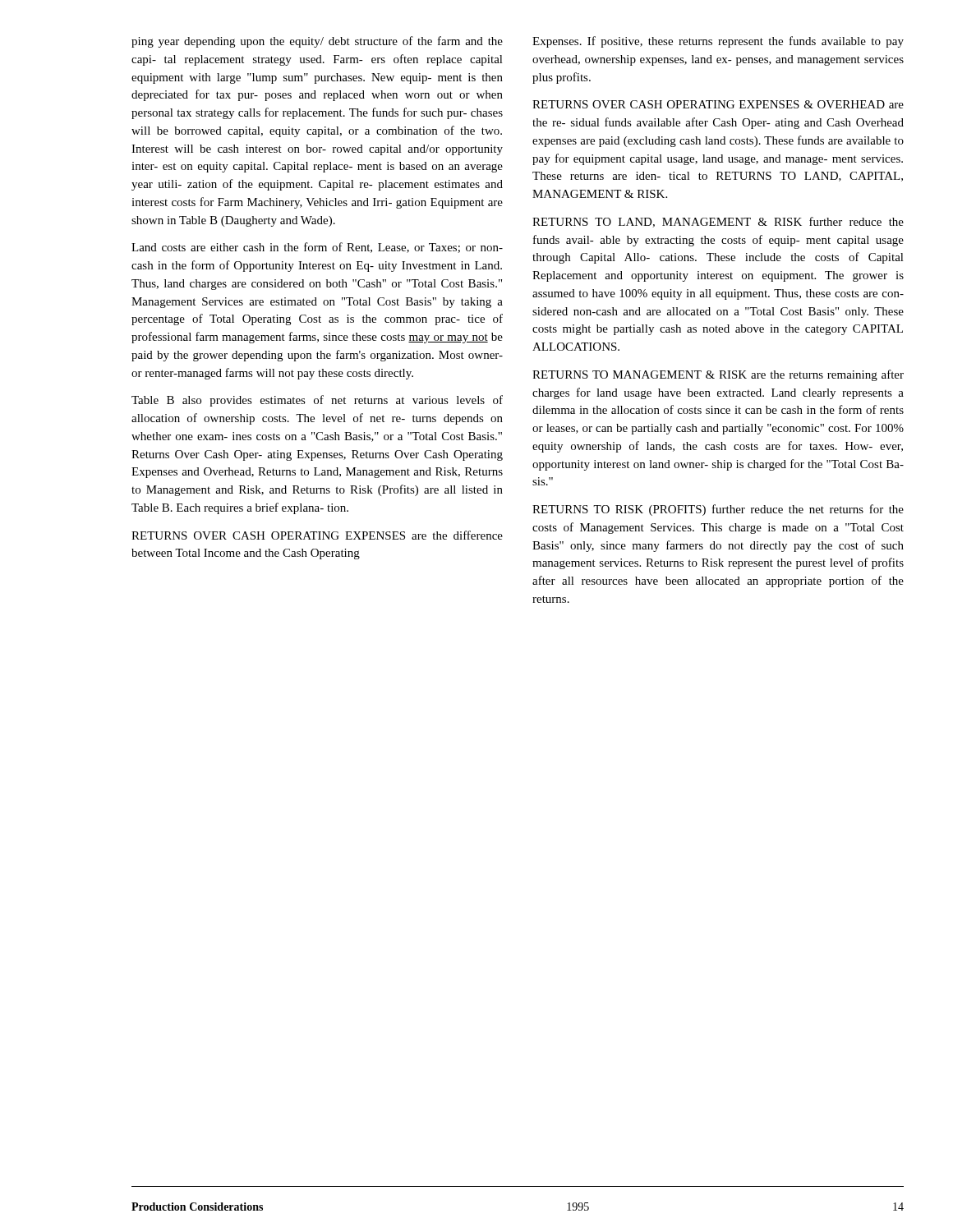Click on the text block that reads "Expenses. If positive, these"
This screenshot has height=1232, width=953.
(x=718, y=321)
